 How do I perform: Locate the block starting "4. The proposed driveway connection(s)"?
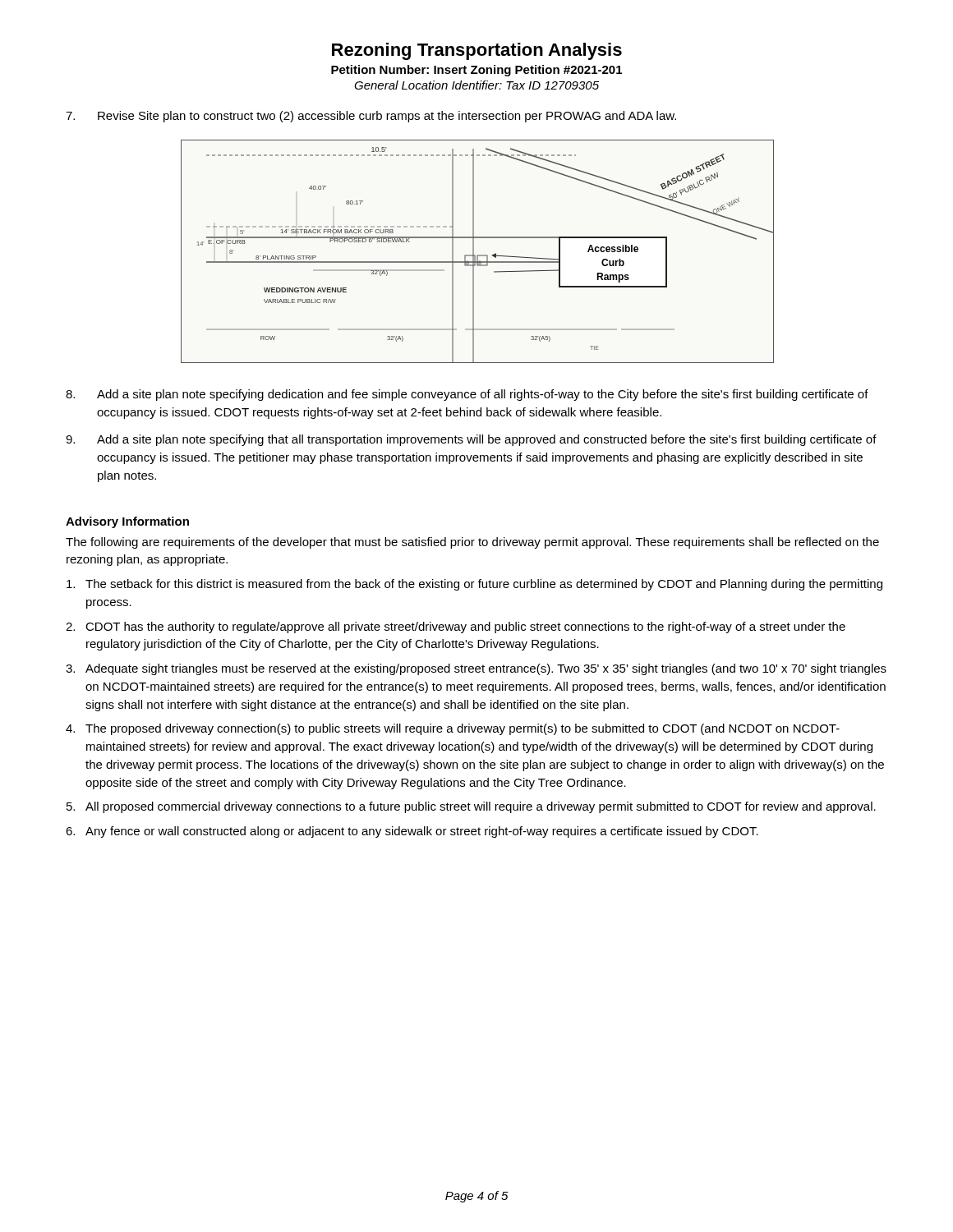click(x=476, y=755)
